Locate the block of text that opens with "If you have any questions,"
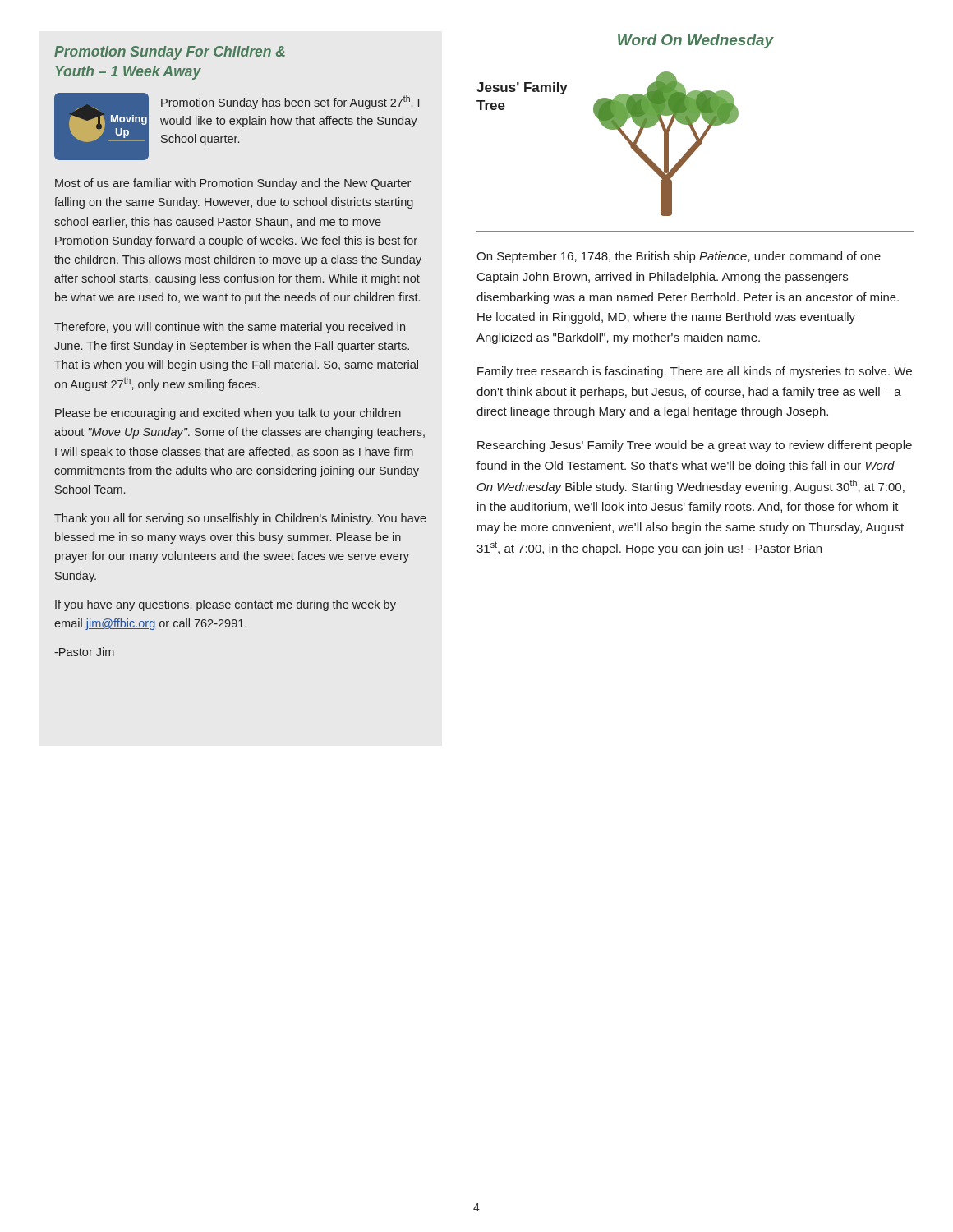 tap(241, 614)
